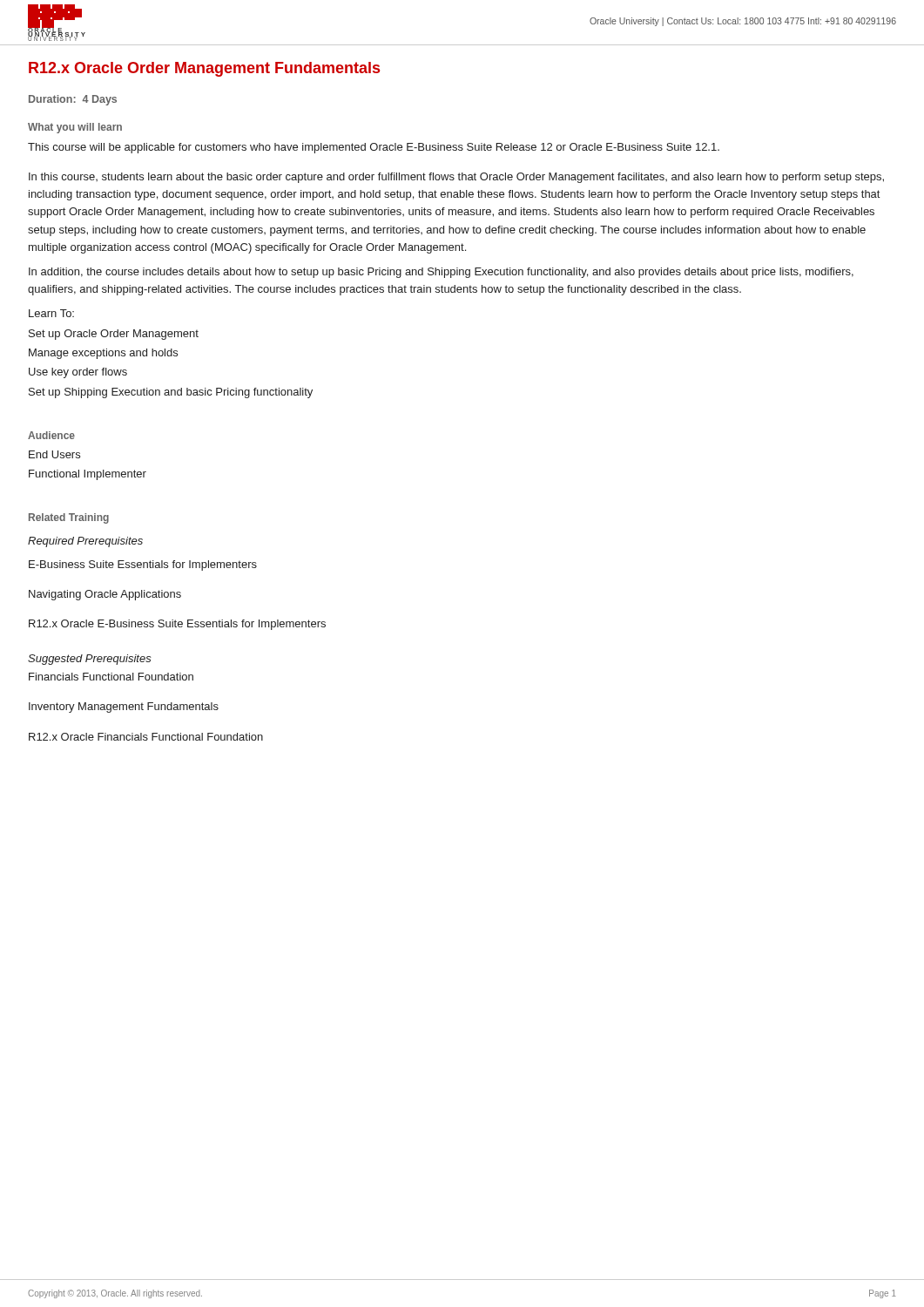Locate the text block containing "In addition, the course includes details"
924x1307 pixels.
click(441, 280)
